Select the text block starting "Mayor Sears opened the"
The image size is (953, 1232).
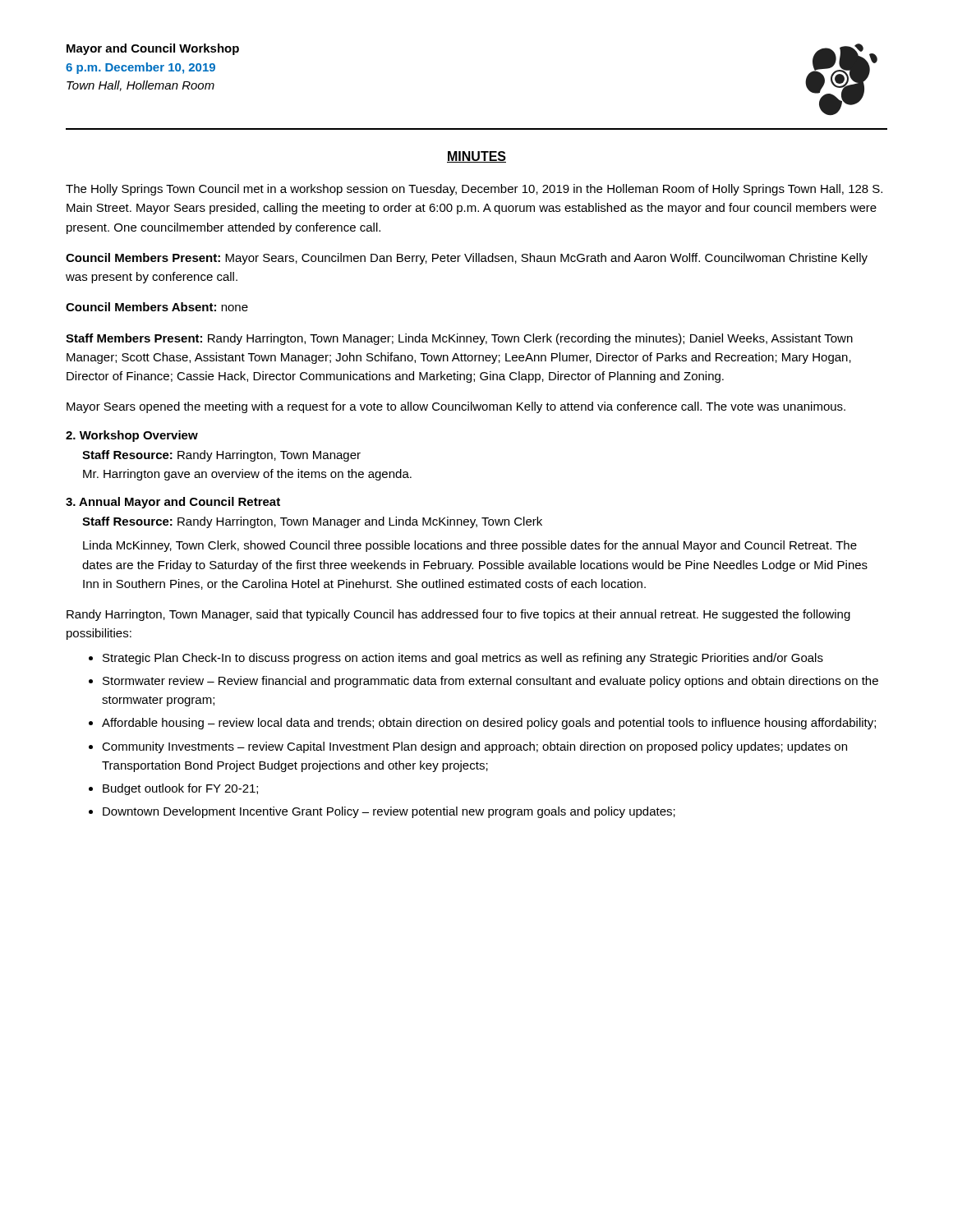point(456,406)
